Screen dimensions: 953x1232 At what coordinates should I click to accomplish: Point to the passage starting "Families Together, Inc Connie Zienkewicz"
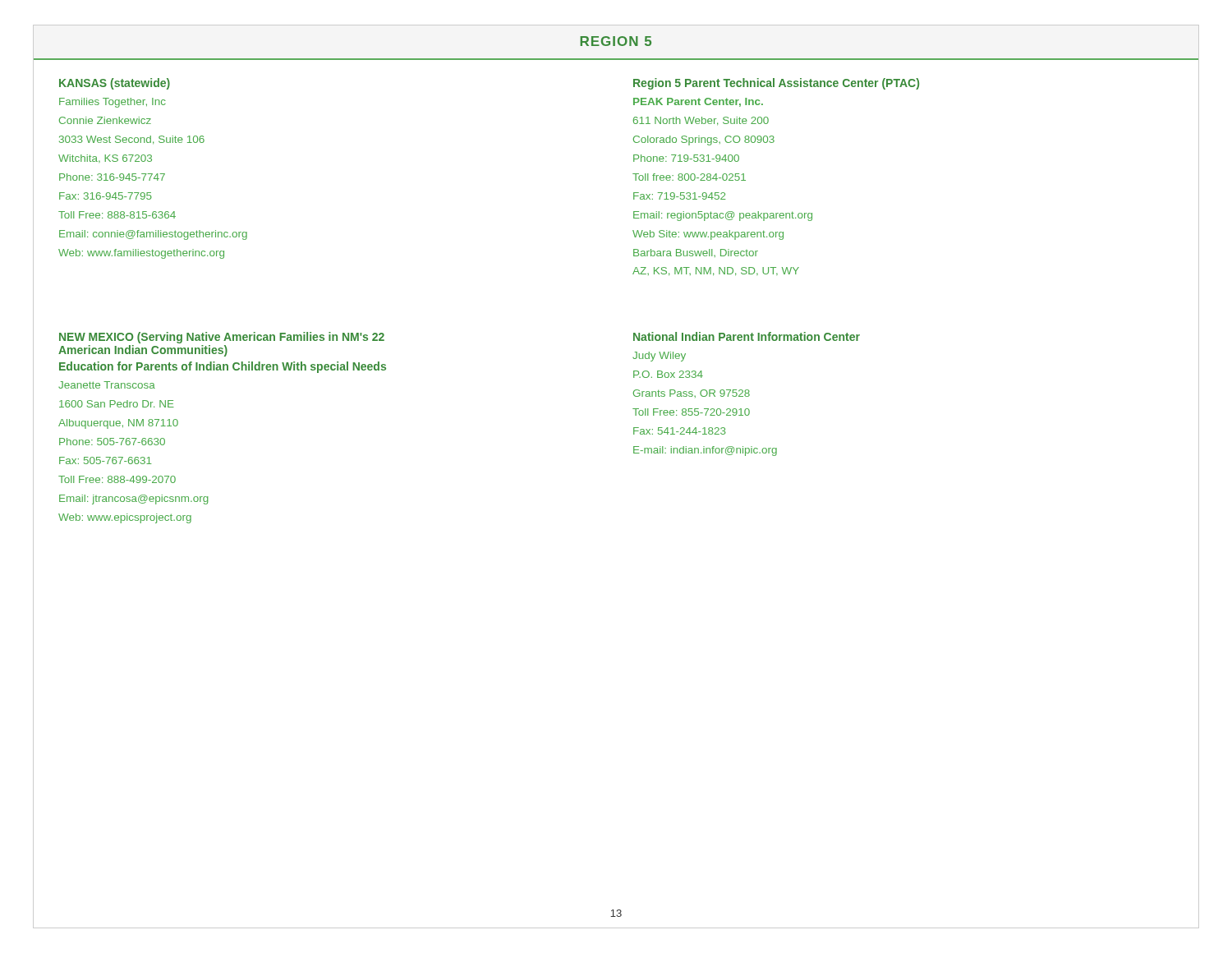(113, 103)
